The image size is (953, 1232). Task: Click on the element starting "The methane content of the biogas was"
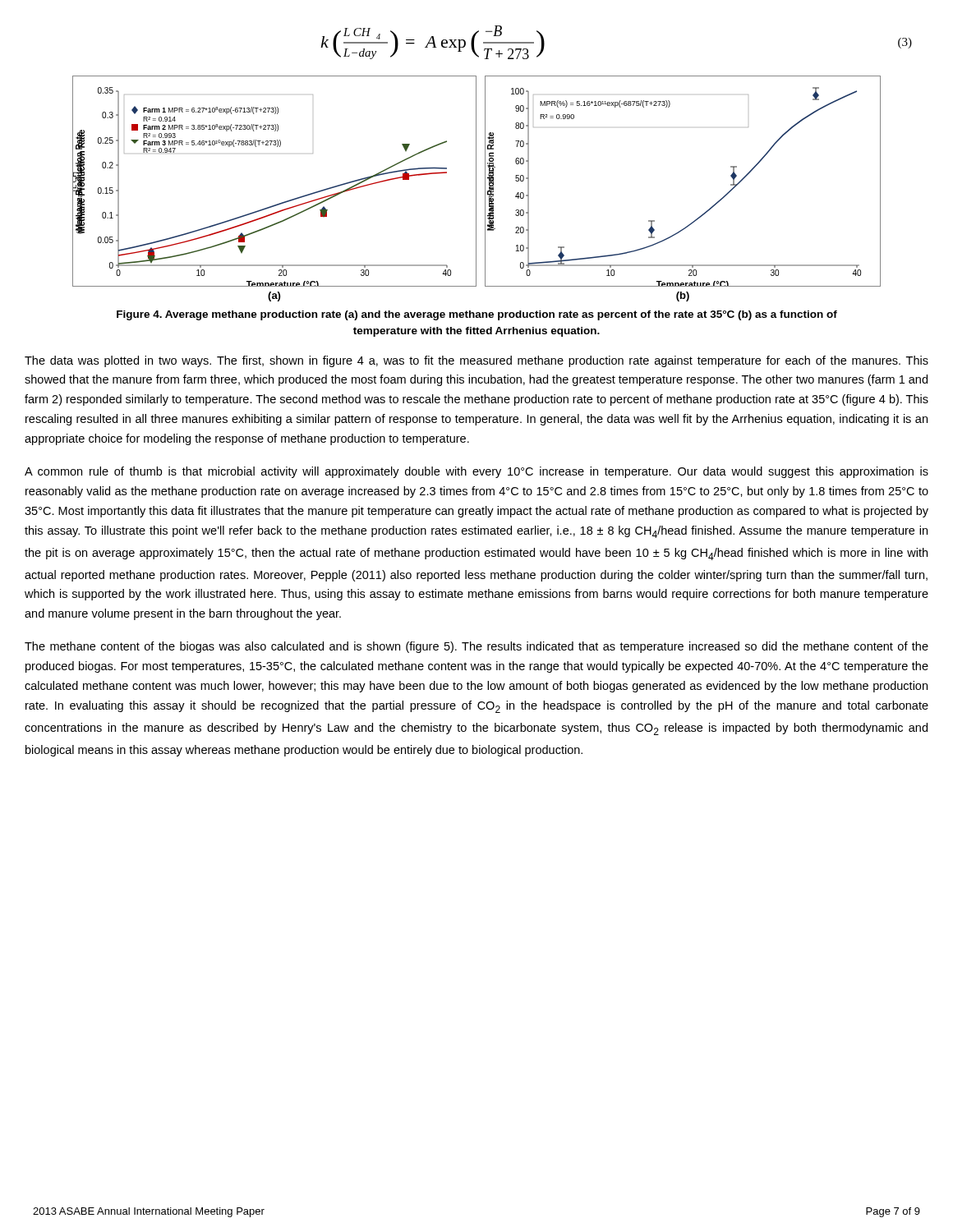click(476, 698)
